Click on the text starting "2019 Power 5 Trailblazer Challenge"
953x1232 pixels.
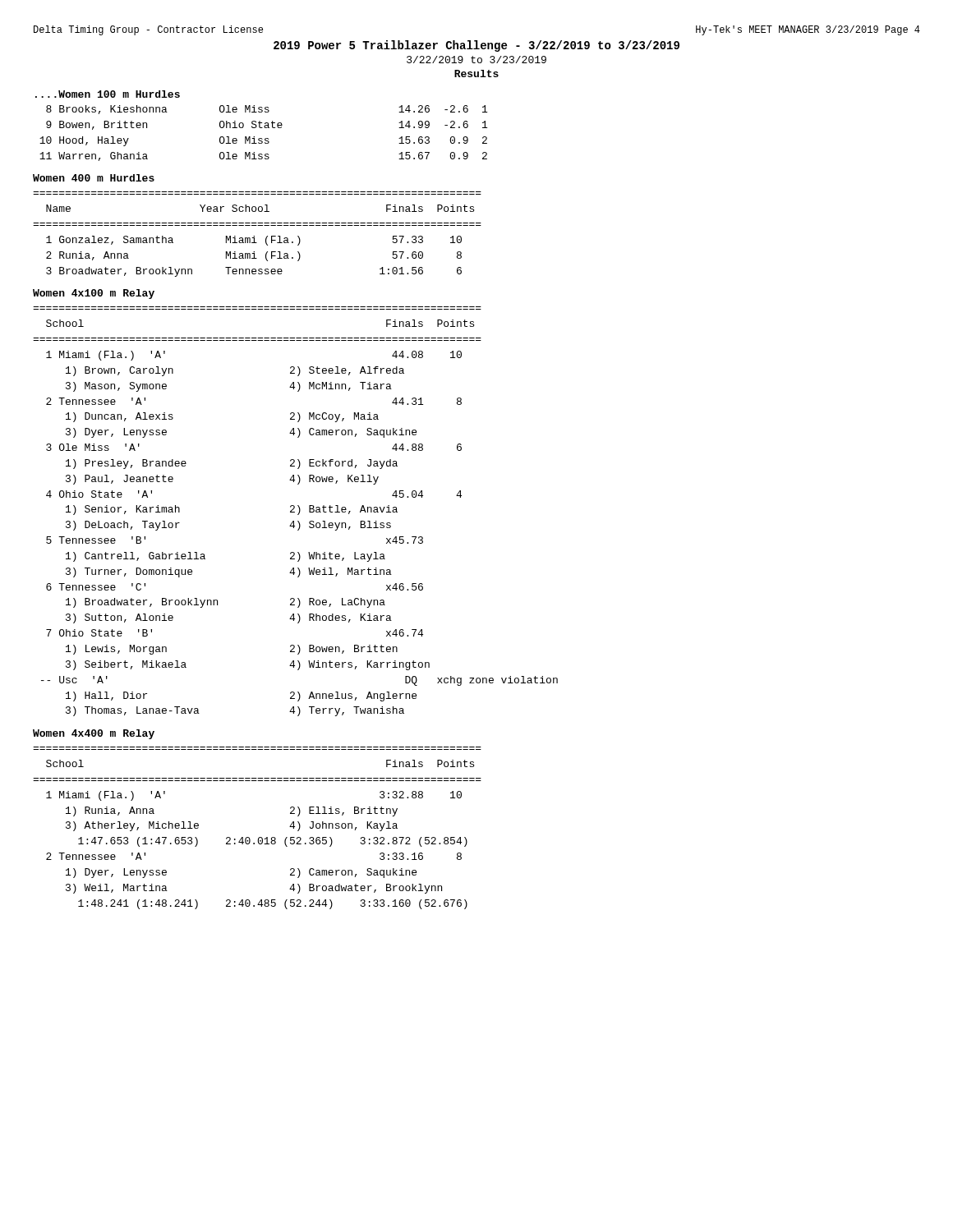(x=476, y=46)
